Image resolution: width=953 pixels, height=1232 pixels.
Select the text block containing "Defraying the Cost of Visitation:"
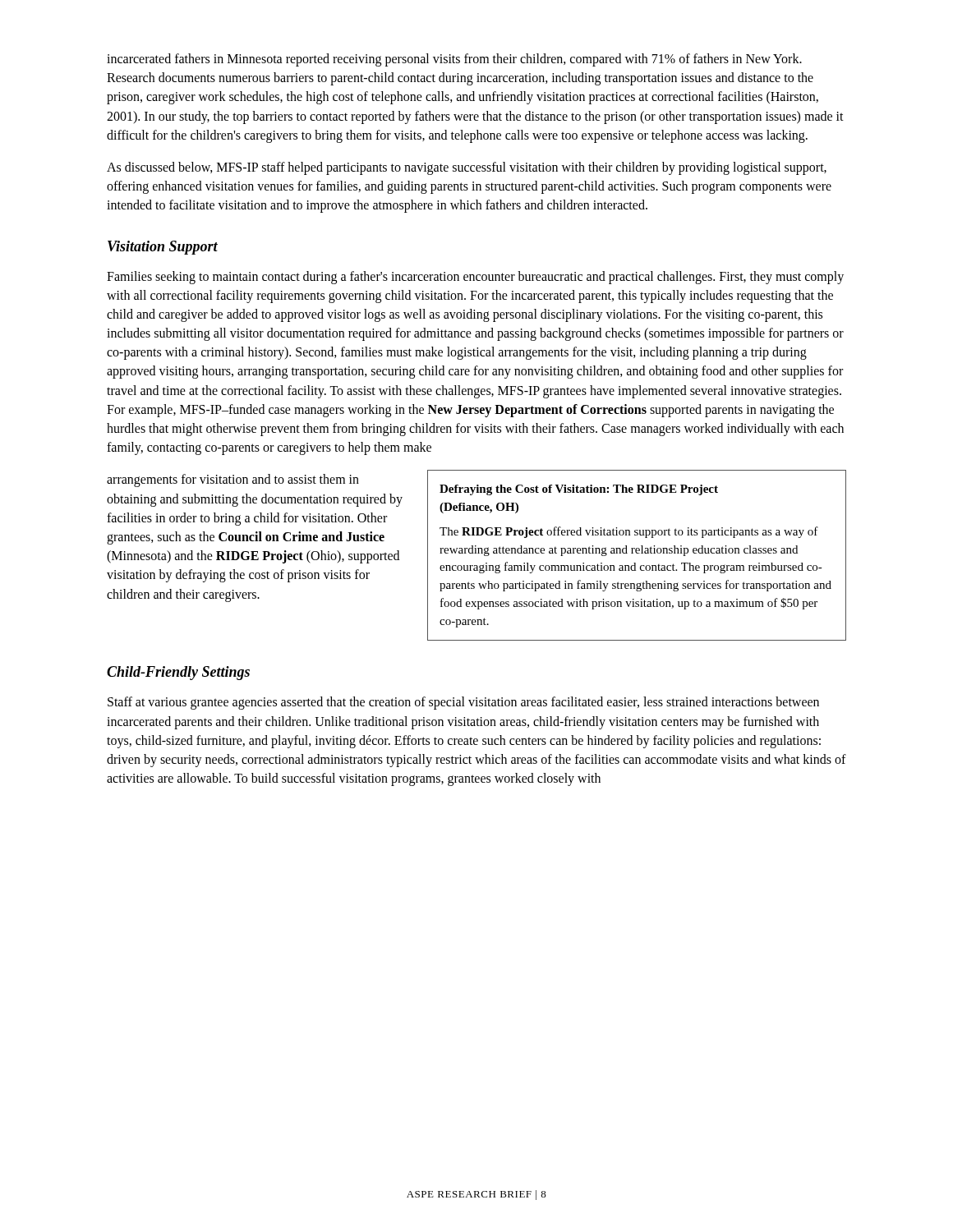[x=637, y=554]
